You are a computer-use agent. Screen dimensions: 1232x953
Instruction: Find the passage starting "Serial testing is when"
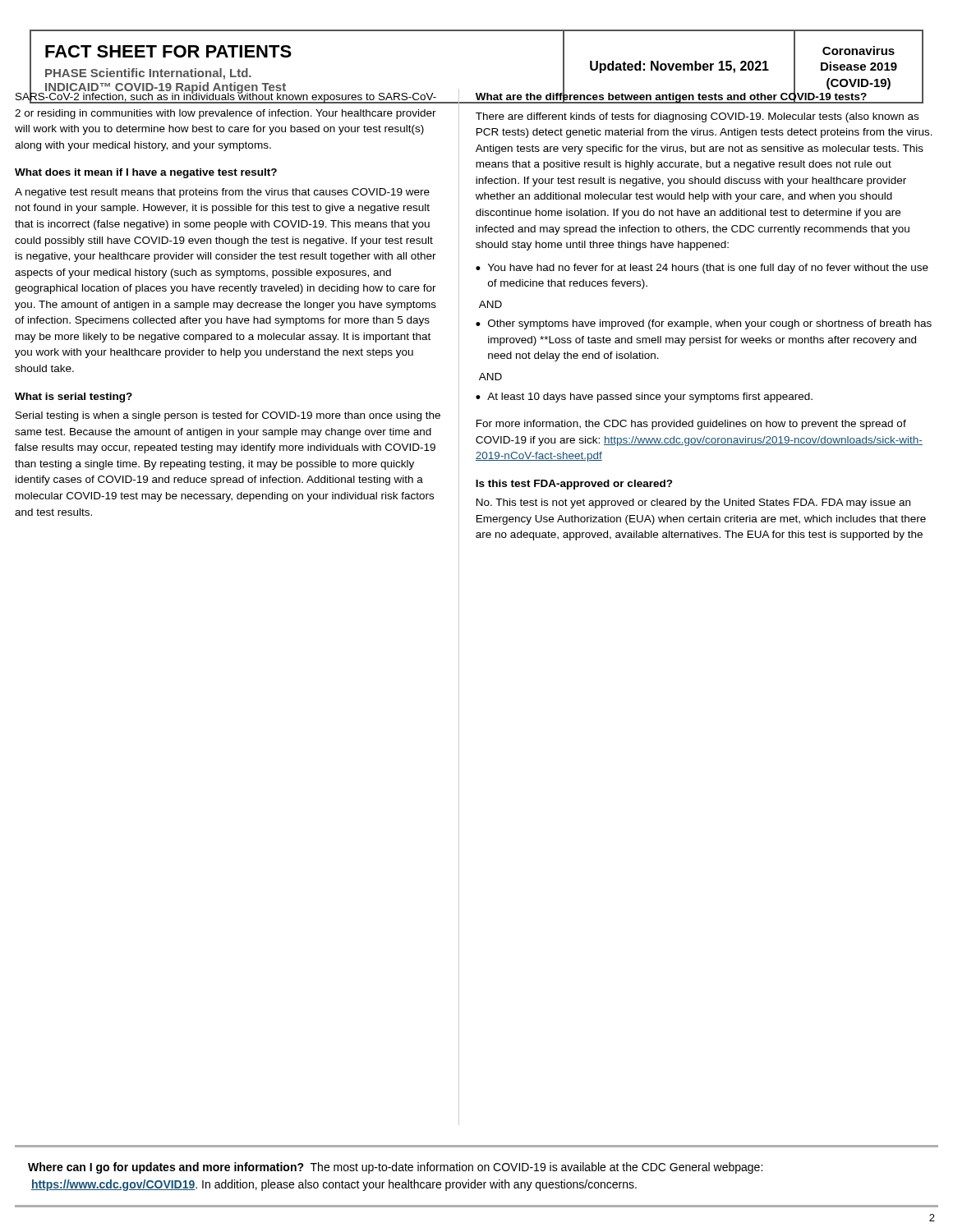point(228,464)
